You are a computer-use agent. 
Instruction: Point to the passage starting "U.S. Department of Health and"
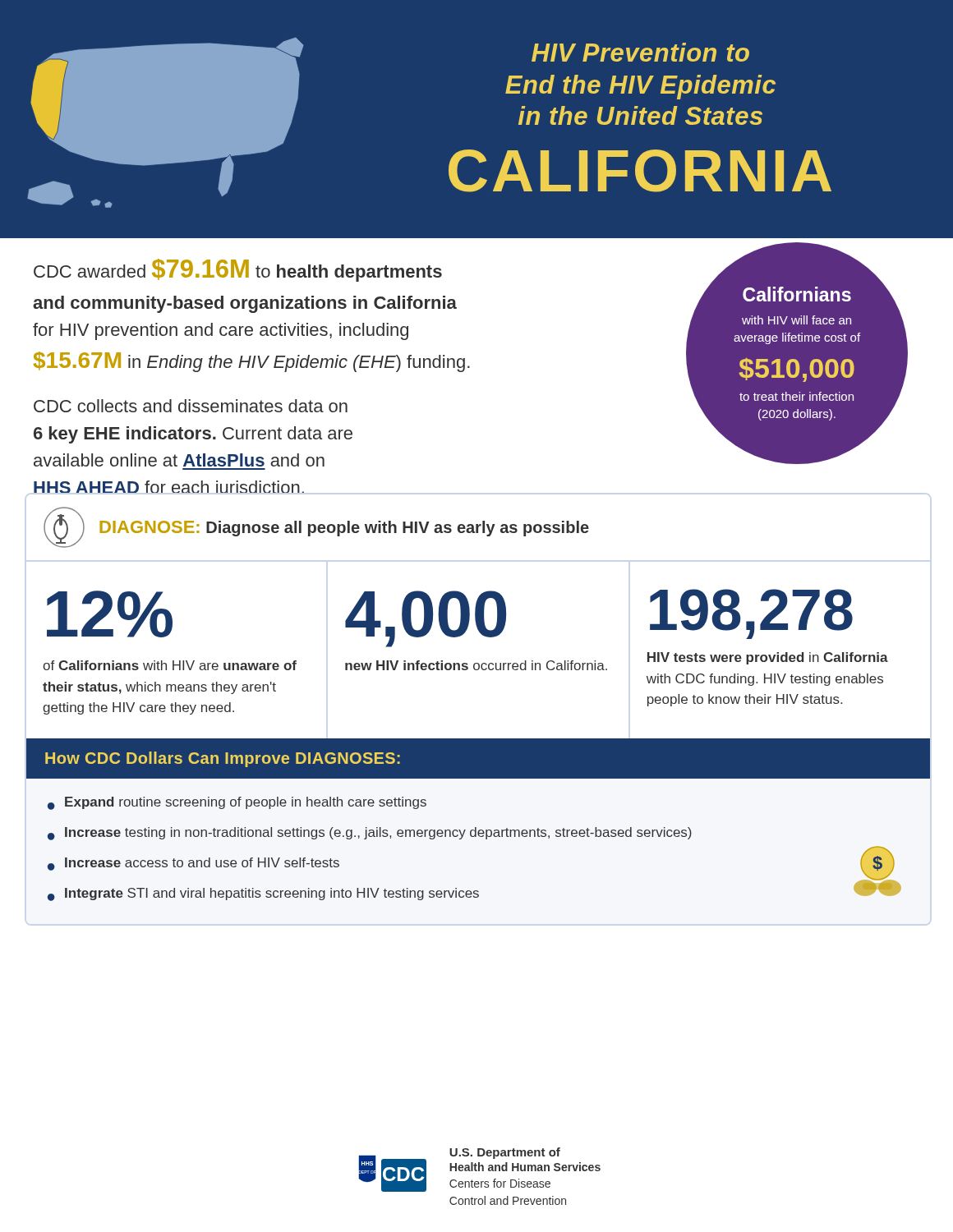[525, 1177]
